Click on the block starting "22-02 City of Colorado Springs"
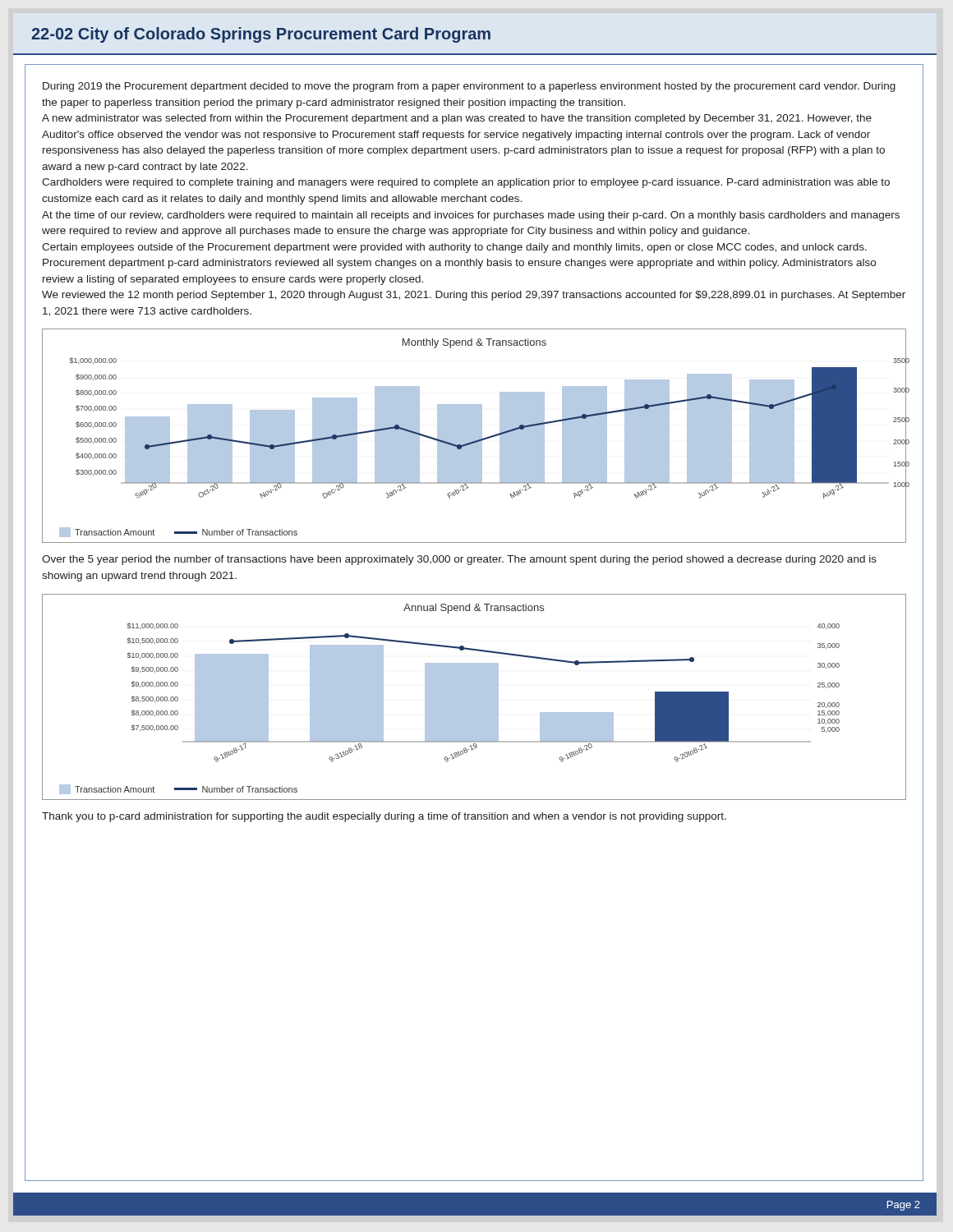953x1232 pixels. (x=475, y=34)
